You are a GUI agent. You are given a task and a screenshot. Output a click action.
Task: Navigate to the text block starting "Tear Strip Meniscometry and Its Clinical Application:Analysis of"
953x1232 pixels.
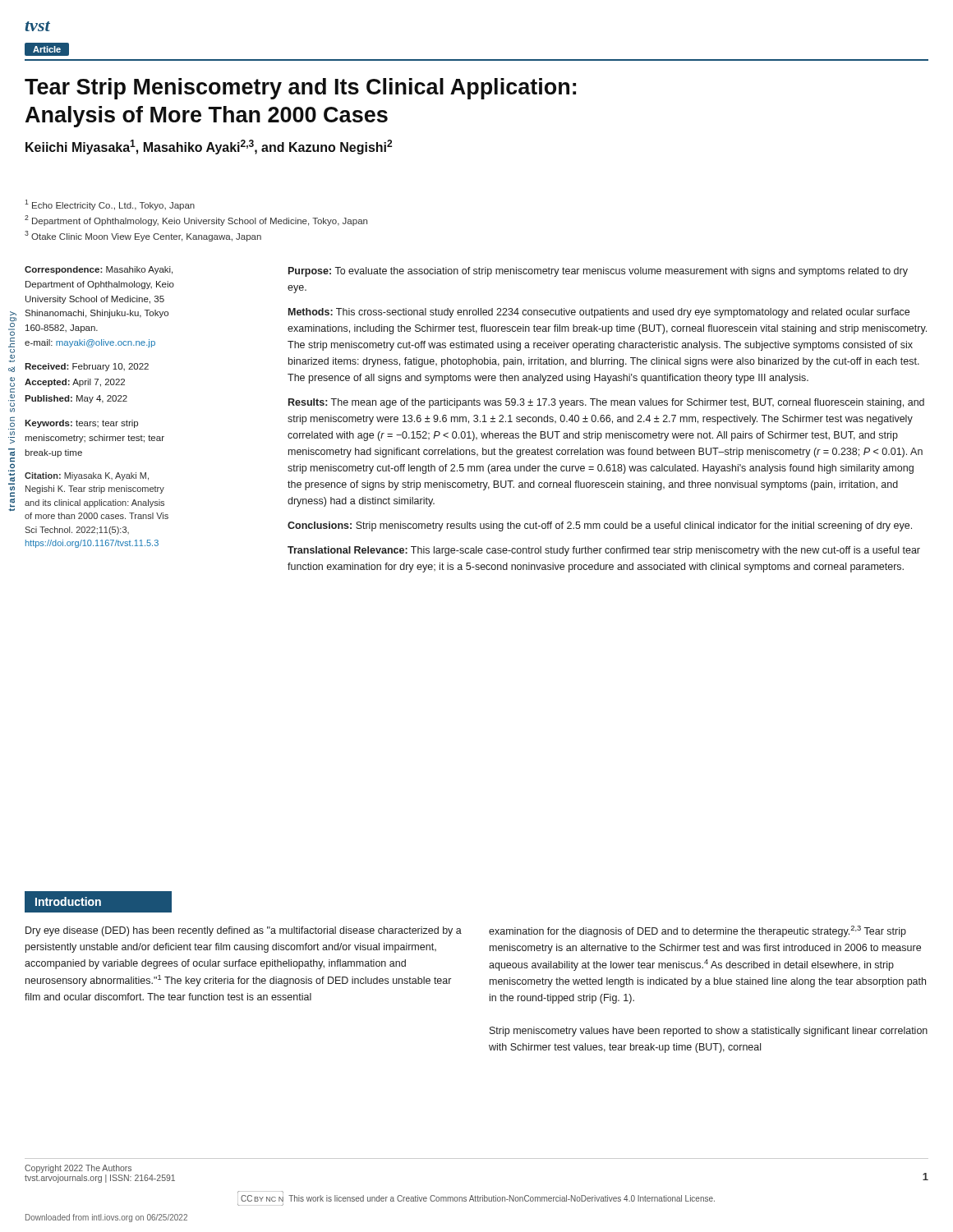(x=301, y=101)
